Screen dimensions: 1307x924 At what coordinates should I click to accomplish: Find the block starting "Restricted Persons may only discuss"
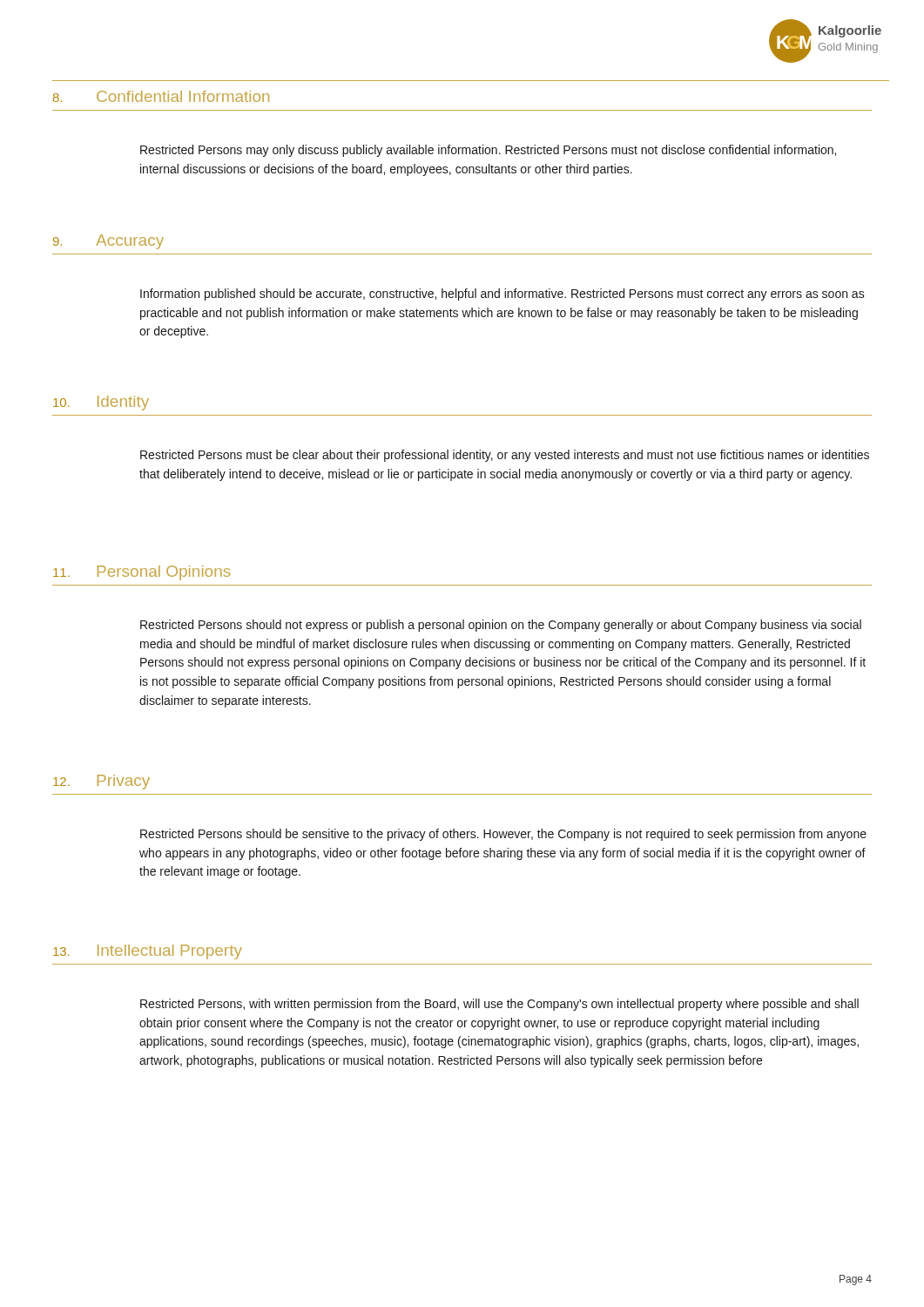pos(506,160)
